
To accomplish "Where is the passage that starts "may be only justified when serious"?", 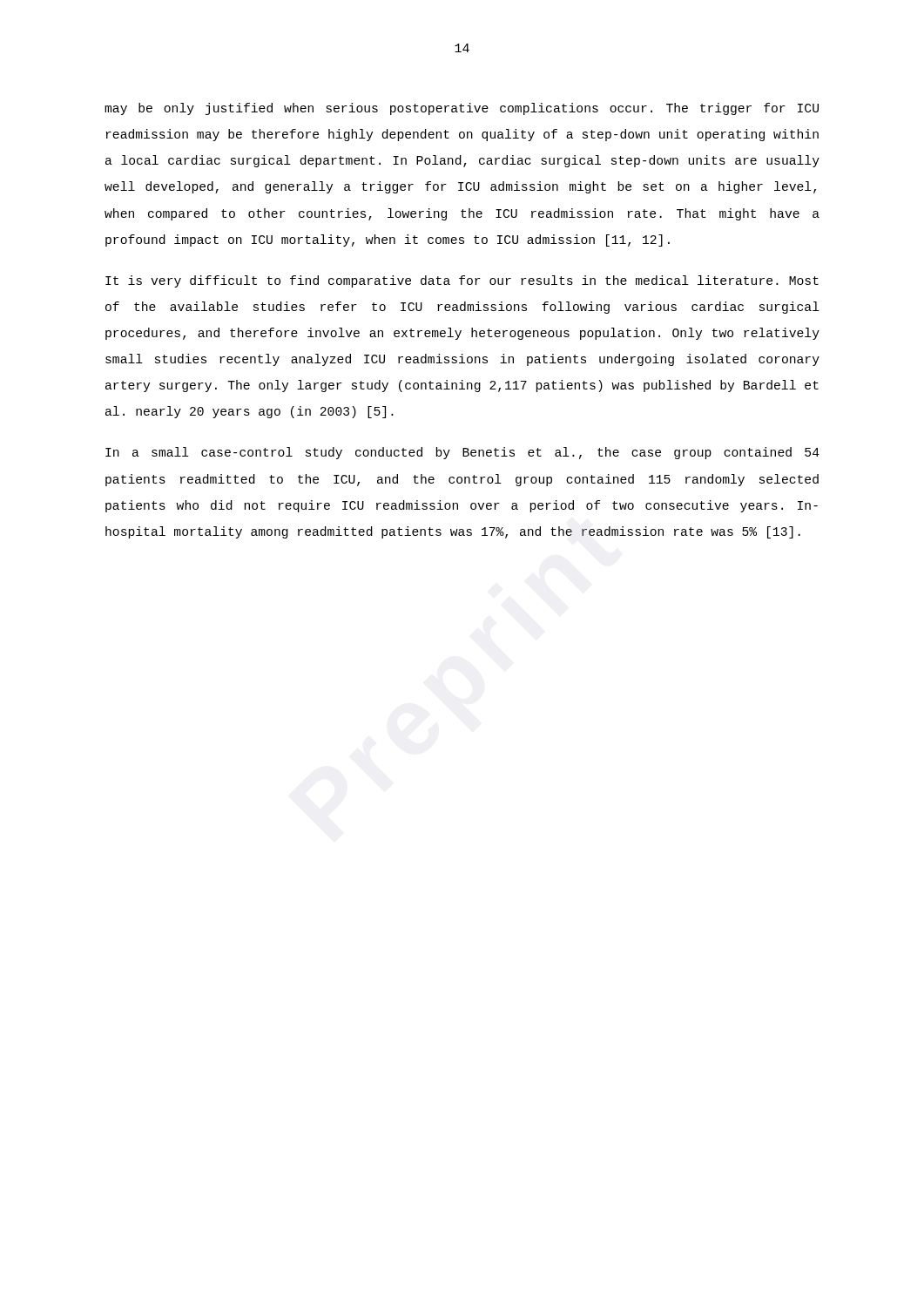I will [462, 175].
